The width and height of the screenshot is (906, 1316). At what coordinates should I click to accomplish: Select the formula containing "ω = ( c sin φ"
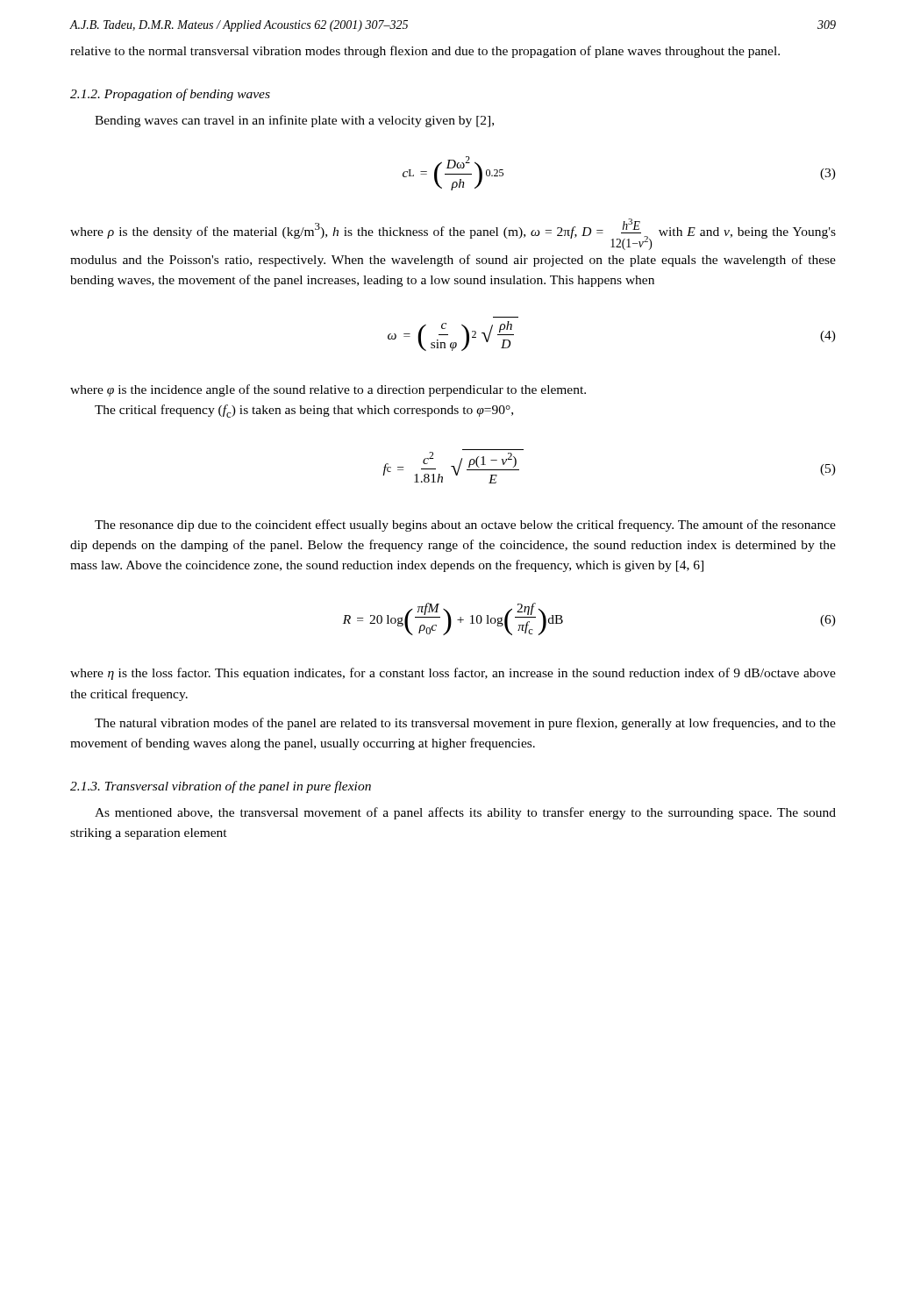[442, 335]
